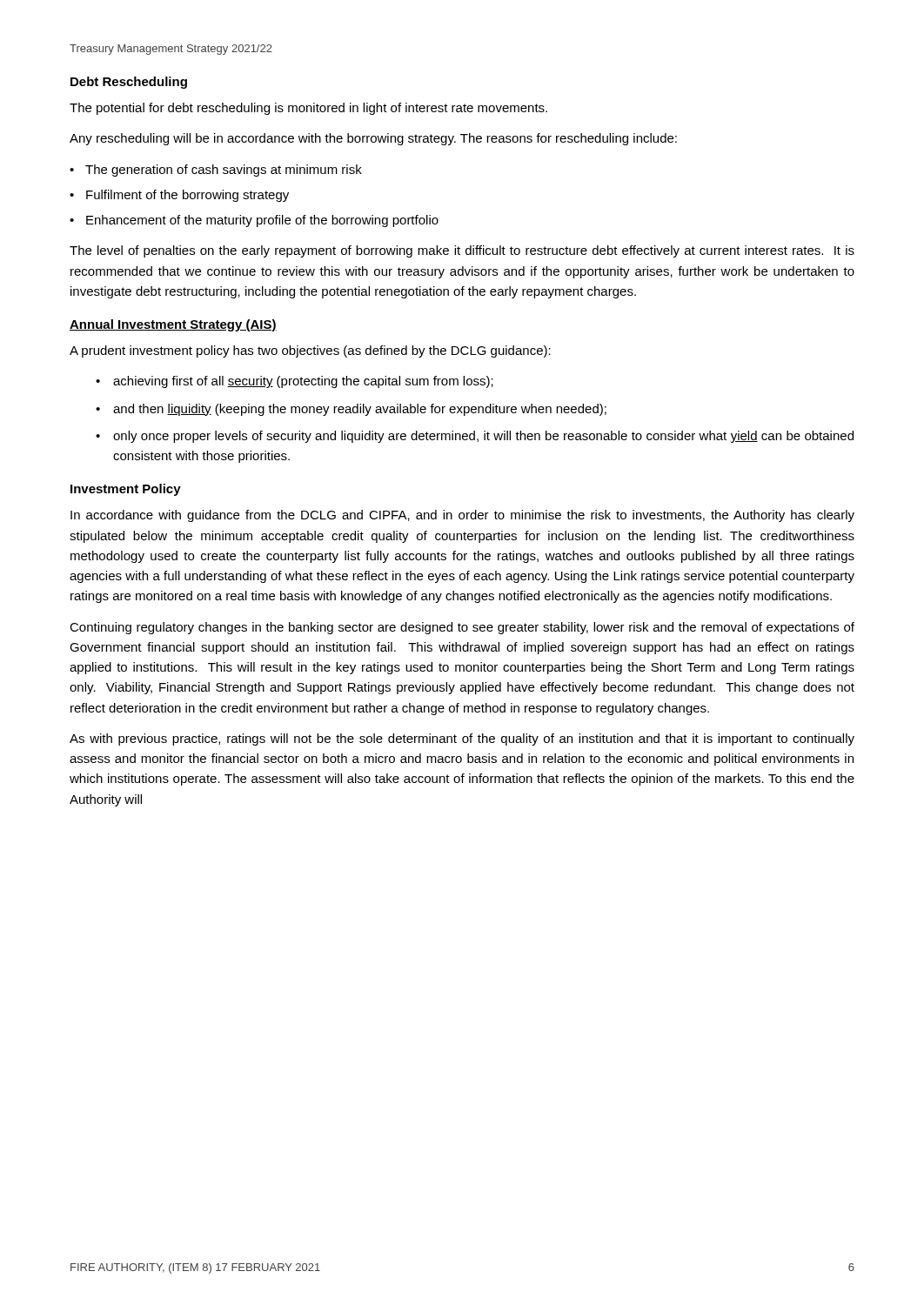The height and width of the screenshot is (1305, 924).
Task: Locate the list item containing "Fulfilment of the borrowing strategy"
Action: click(187, 194)
